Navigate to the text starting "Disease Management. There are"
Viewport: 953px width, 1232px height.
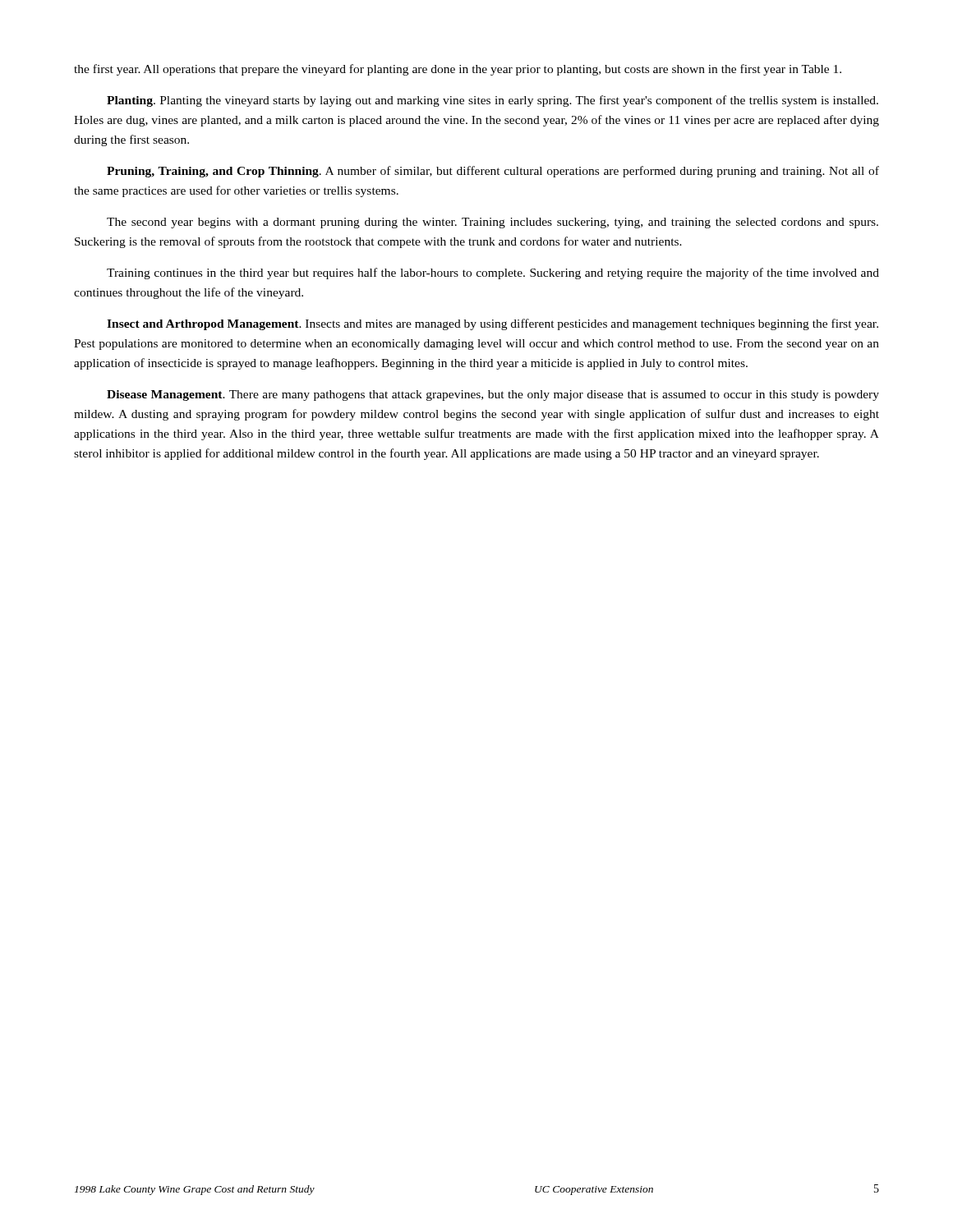point(476,424)
